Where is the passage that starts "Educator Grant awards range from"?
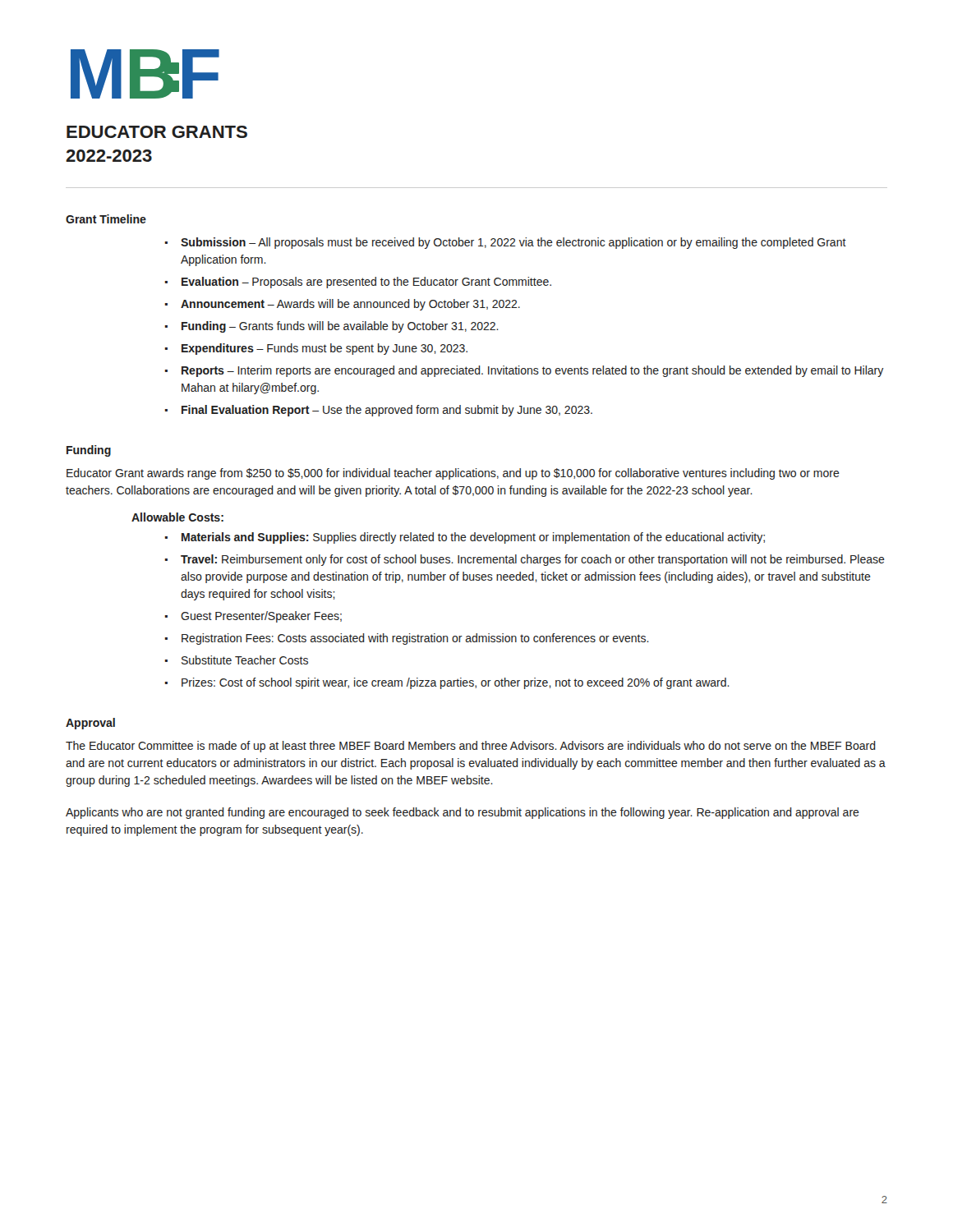953x1232 pixels. pyautogui.click(x=453, y=482)
